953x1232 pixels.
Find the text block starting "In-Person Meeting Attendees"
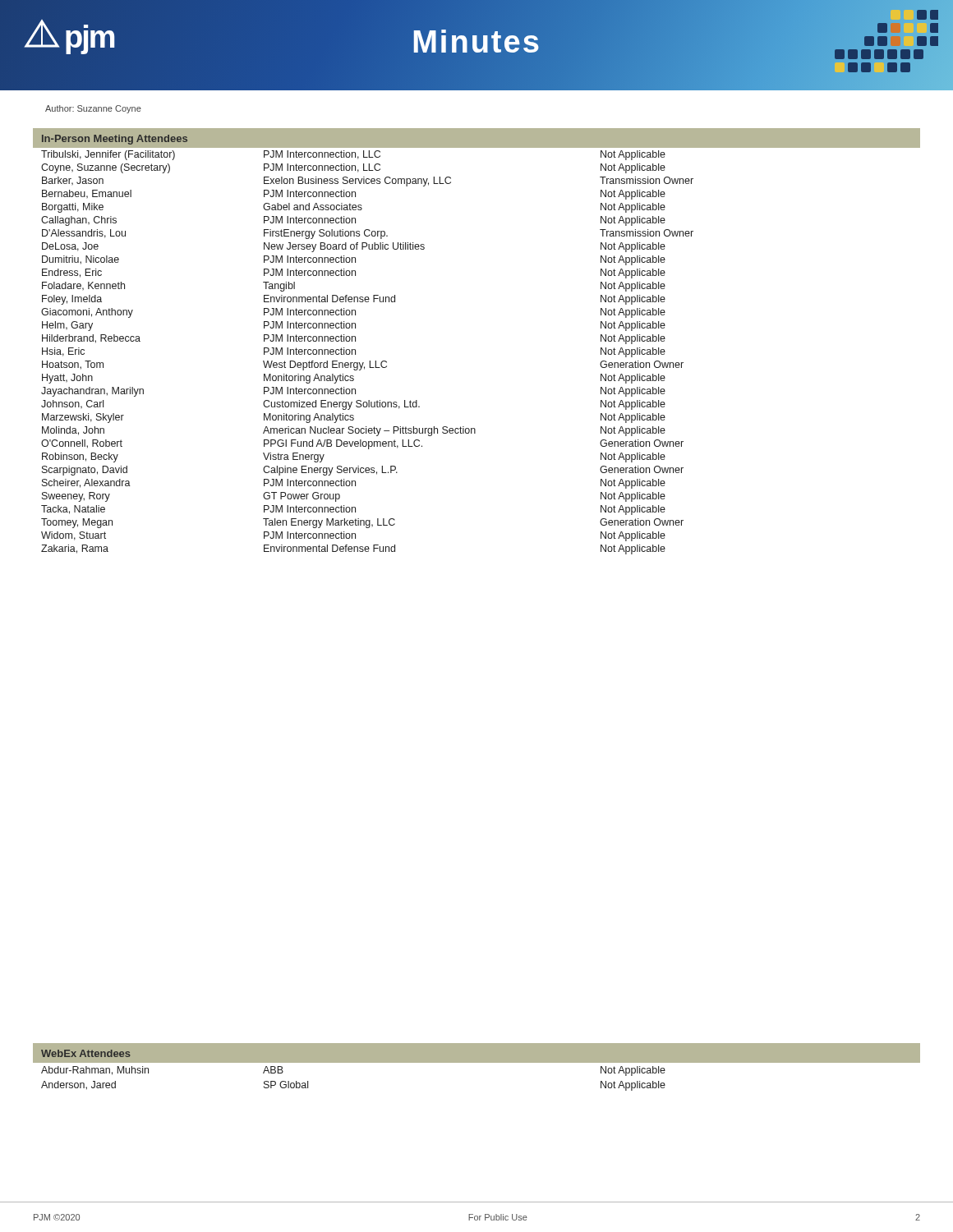(x=114, y=138)
